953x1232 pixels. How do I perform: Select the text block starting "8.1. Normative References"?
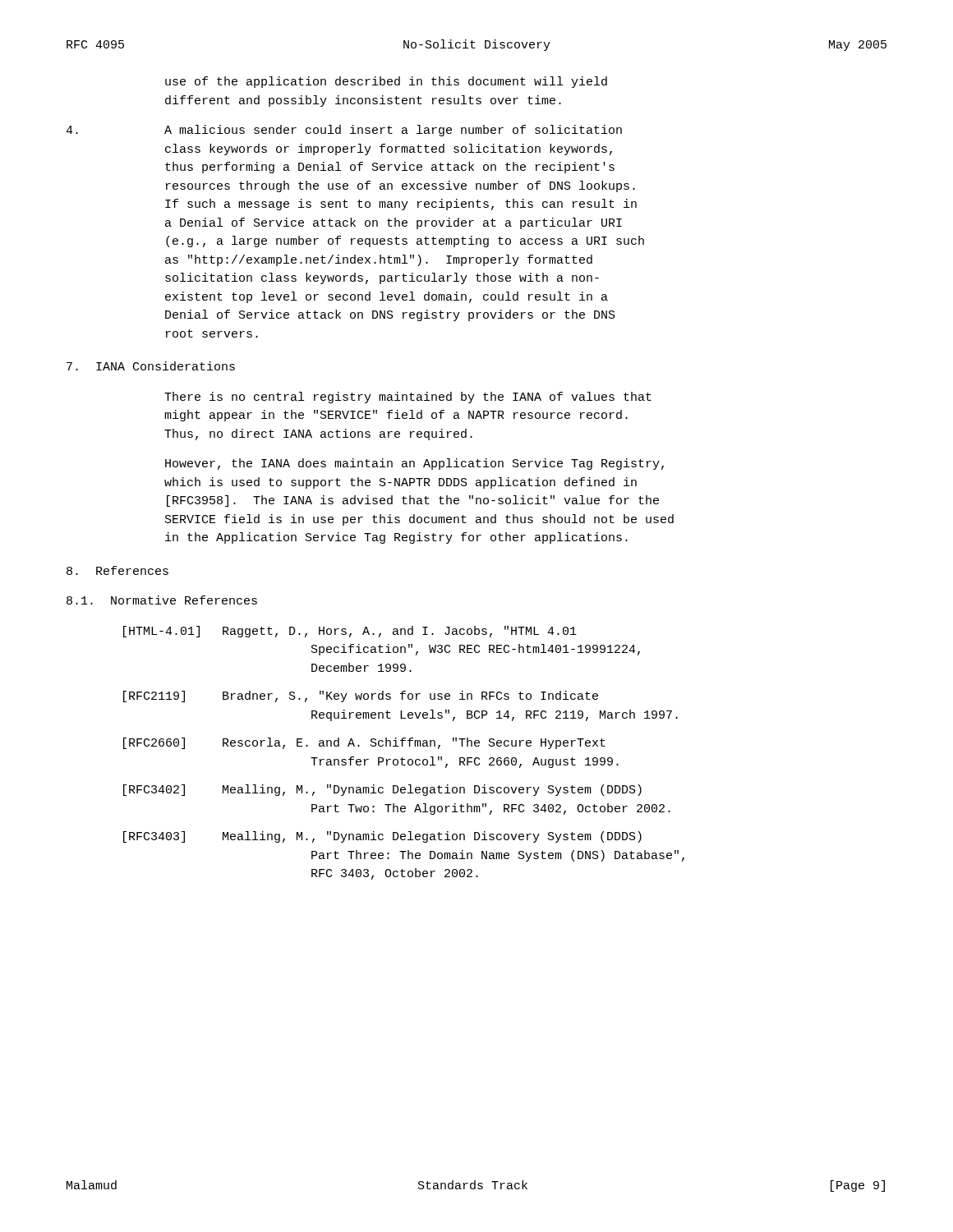pos(162,602)
